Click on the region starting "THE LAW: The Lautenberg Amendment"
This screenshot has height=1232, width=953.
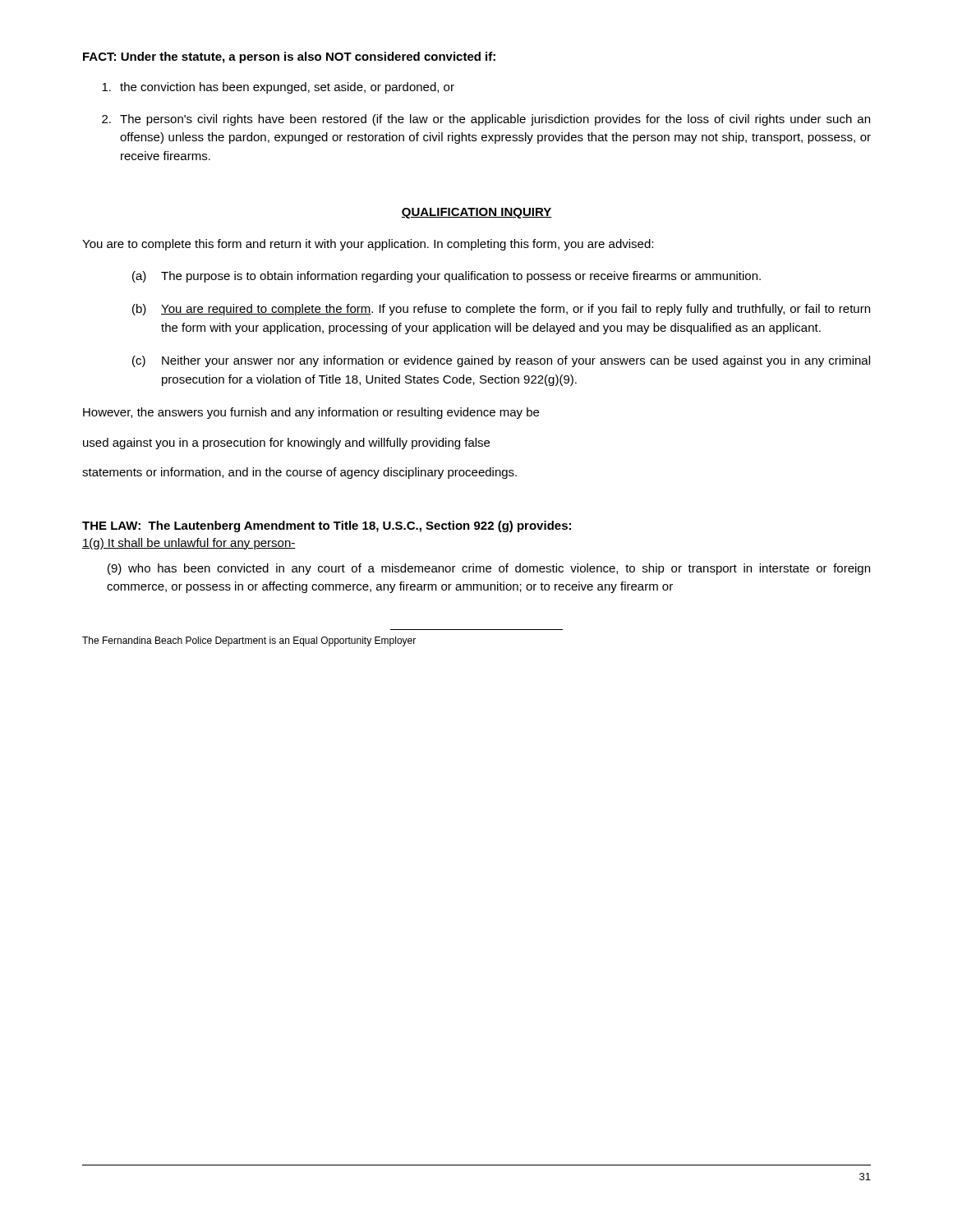click(x=327, y=525)
